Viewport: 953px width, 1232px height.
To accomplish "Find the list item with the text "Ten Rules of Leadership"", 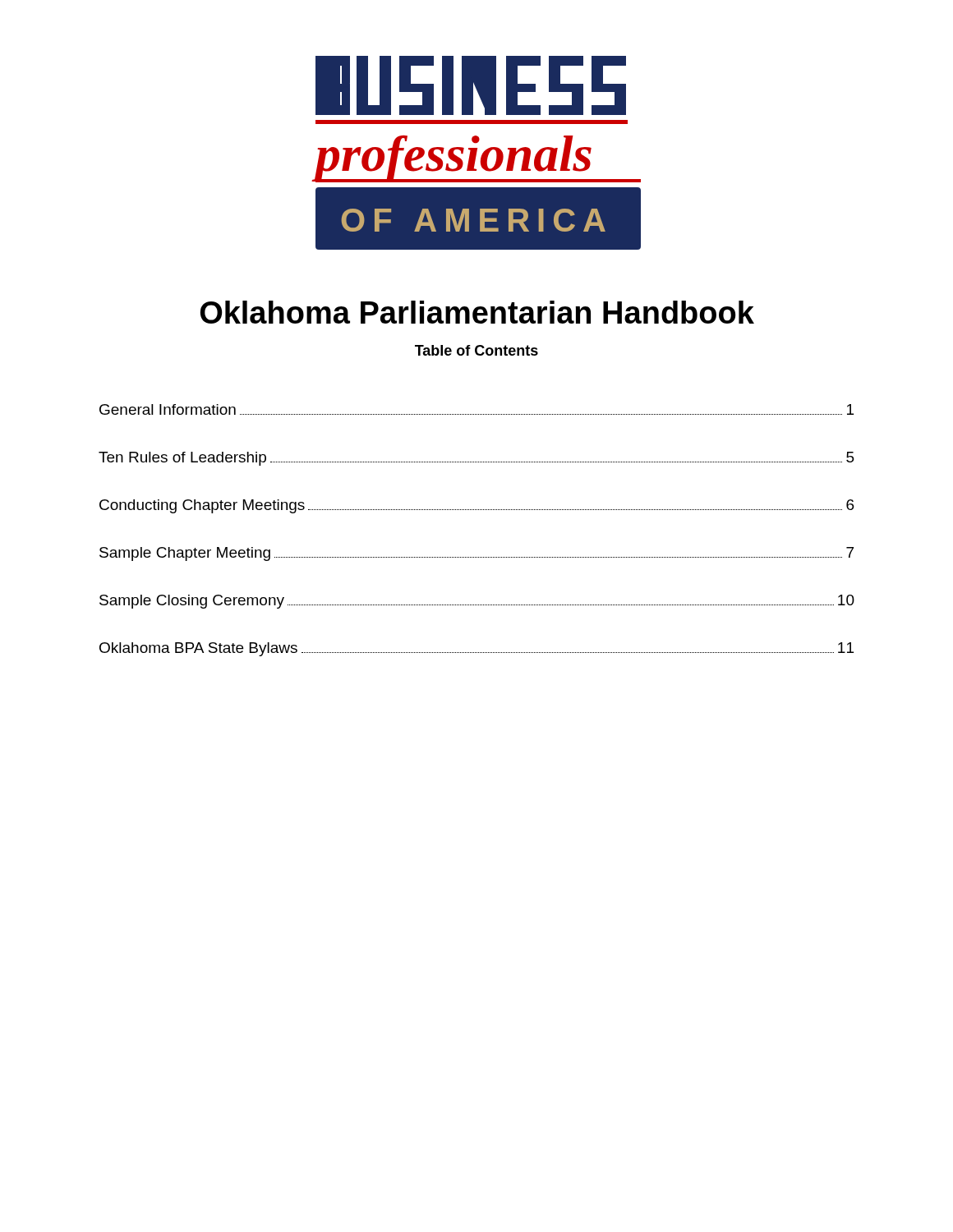I will pos(476,458).
